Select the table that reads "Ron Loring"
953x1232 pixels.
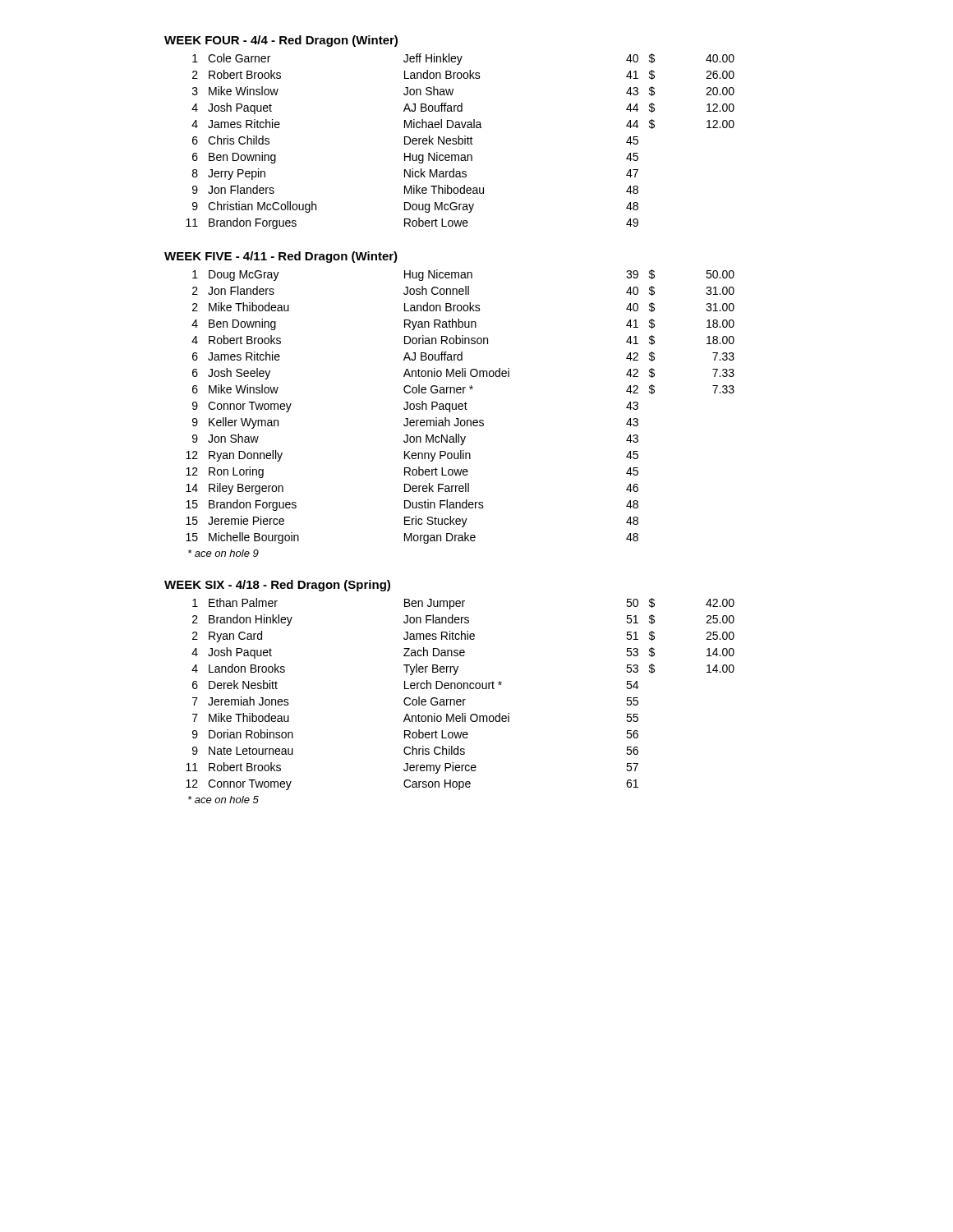click(452, 406)
